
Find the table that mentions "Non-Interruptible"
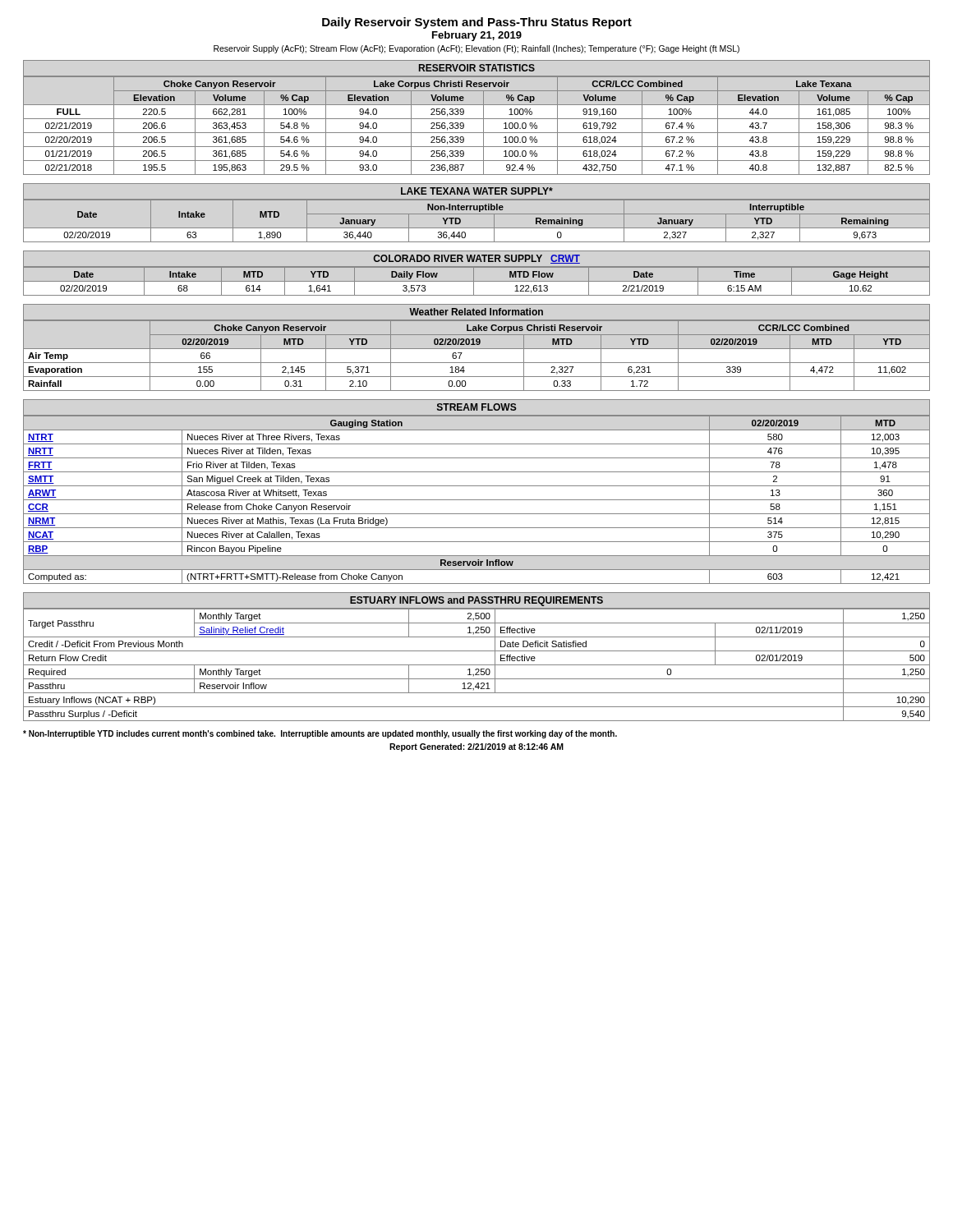pyautogui.click(x=476, y=221)
